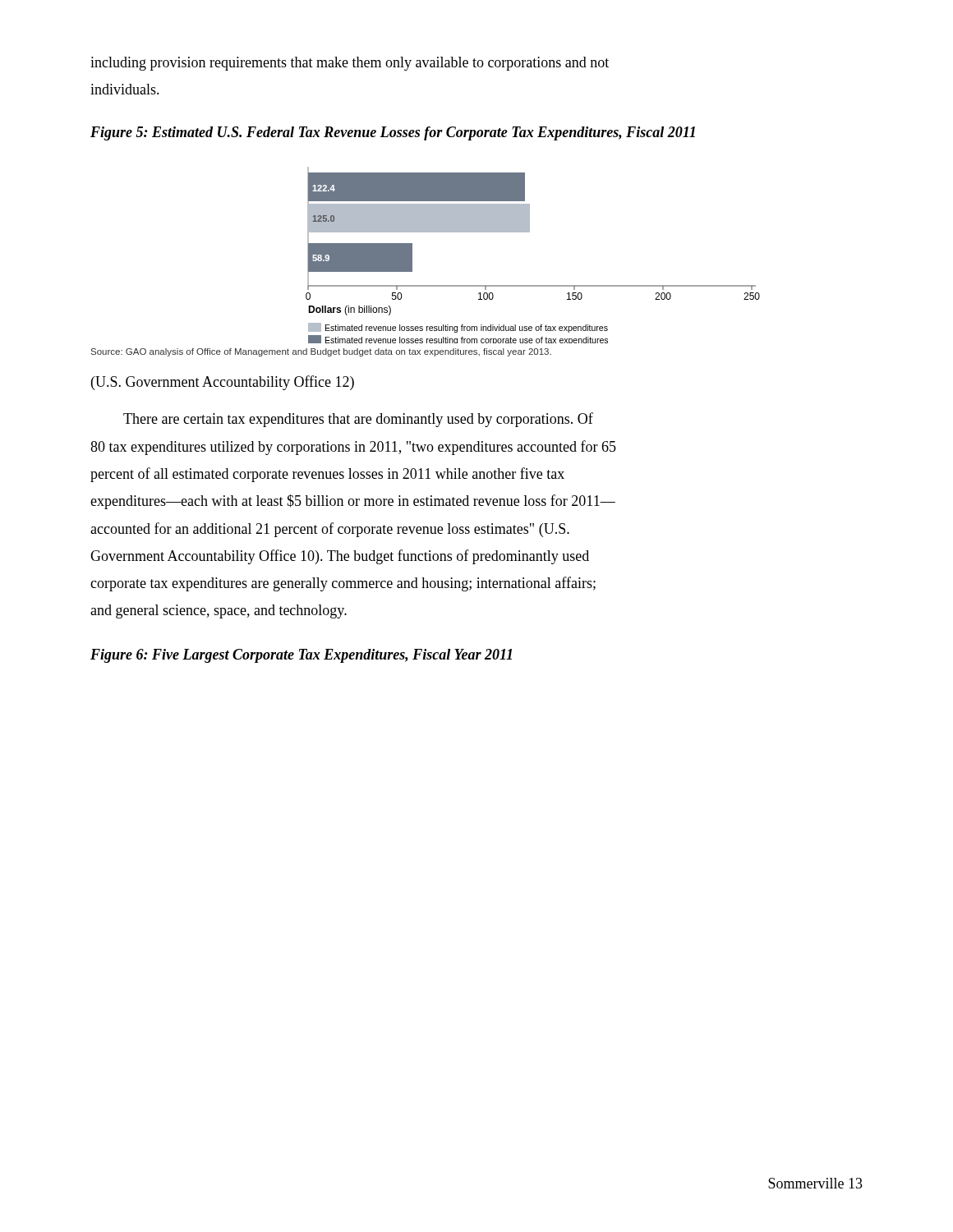Navigate to the block starting "Figure 5: Estimated U.S. Federal Tax Revenue Losses"
This screenshot has width=953, height=1232.
(x=393, y=132)
